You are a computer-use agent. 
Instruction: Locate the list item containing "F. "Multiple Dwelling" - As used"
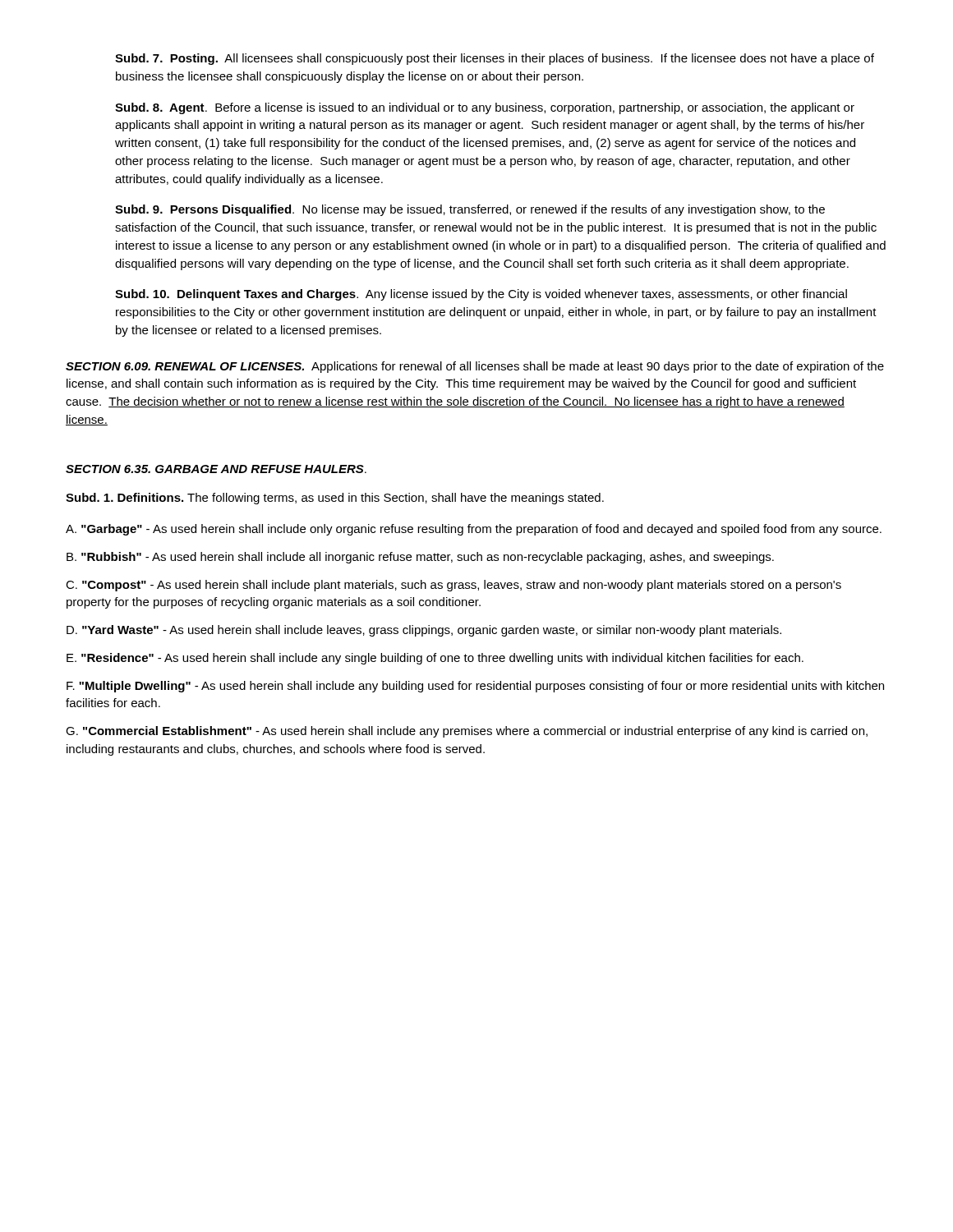pyautogui.click(x=475, y=694)
